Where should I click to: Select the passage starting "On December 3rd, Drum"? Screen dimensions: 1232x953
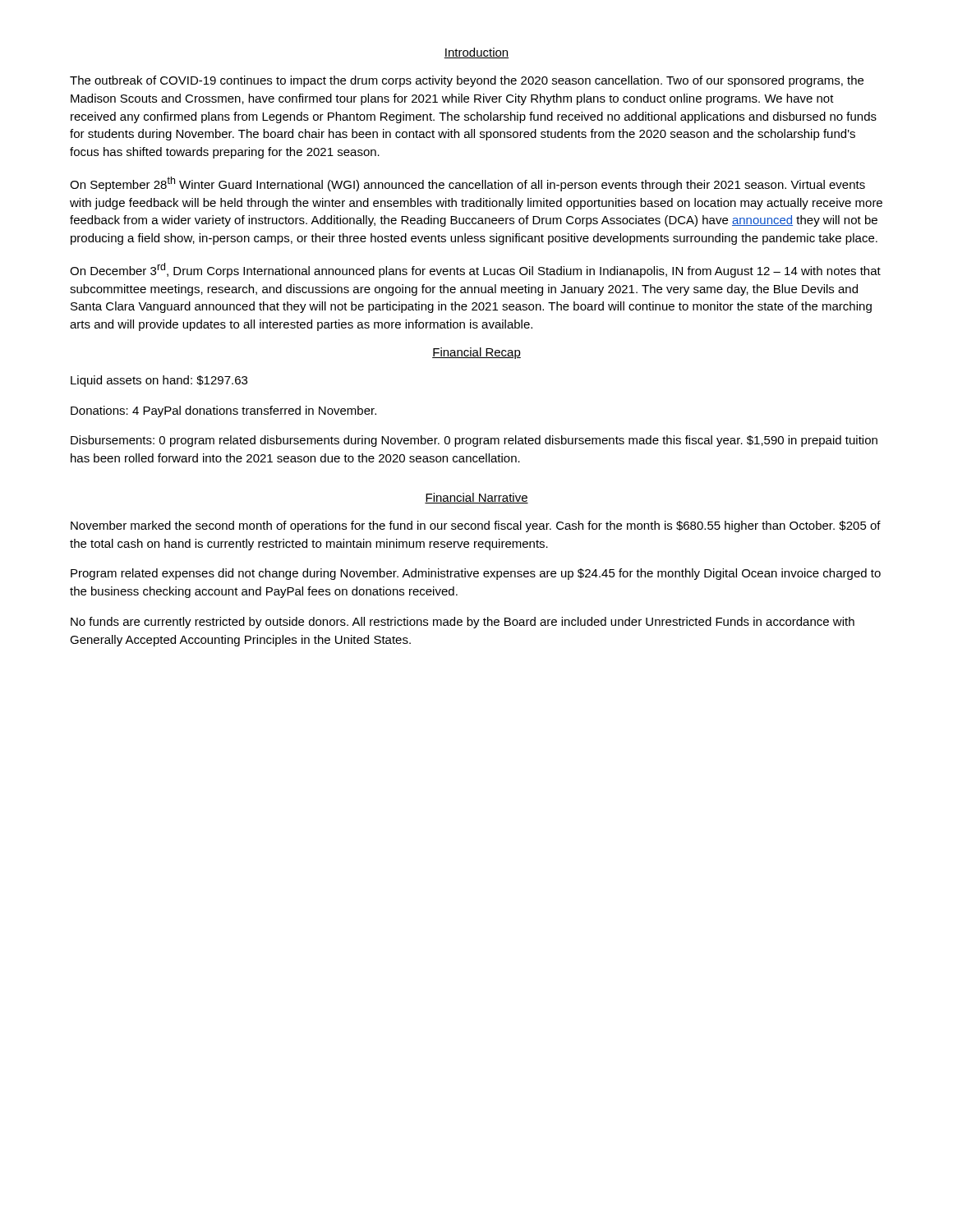point(476,296)
